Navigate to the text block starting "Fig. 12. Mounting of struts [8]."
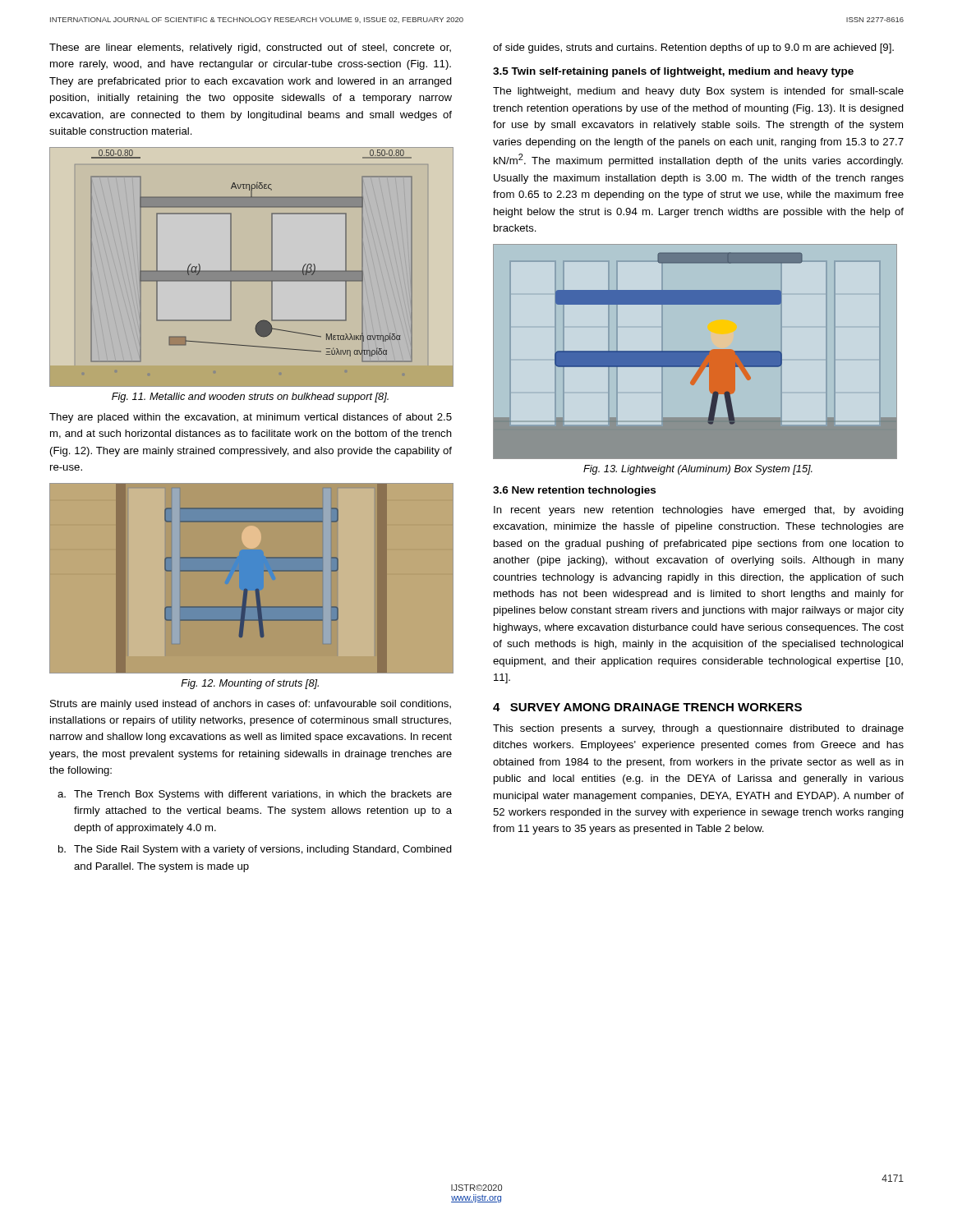This screenshot has height=1232, width=953. [x=251, y=683]
